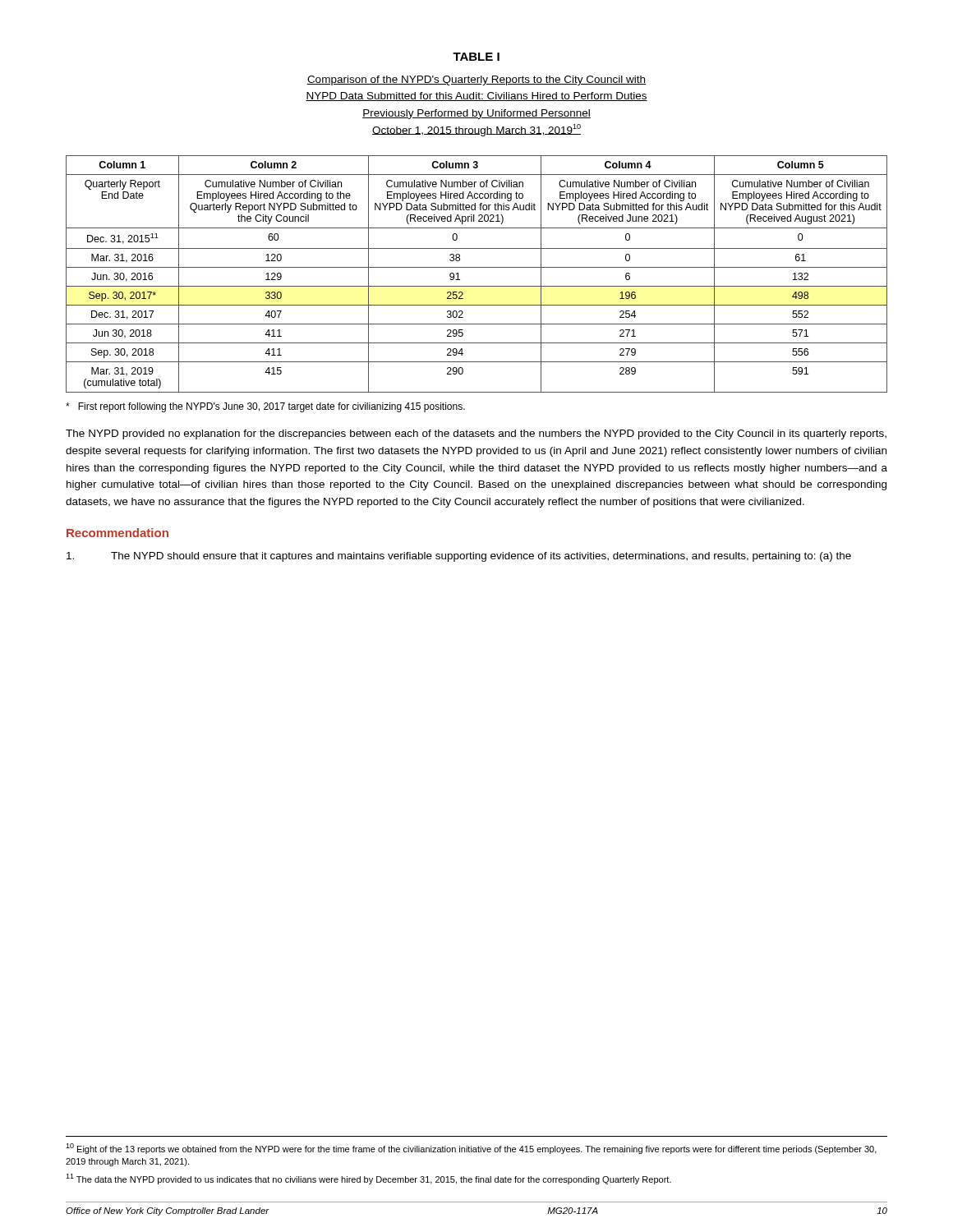953x1232 pixels.
Task: Point to the element starting "11 The data the"
Action: point(369,1178)
